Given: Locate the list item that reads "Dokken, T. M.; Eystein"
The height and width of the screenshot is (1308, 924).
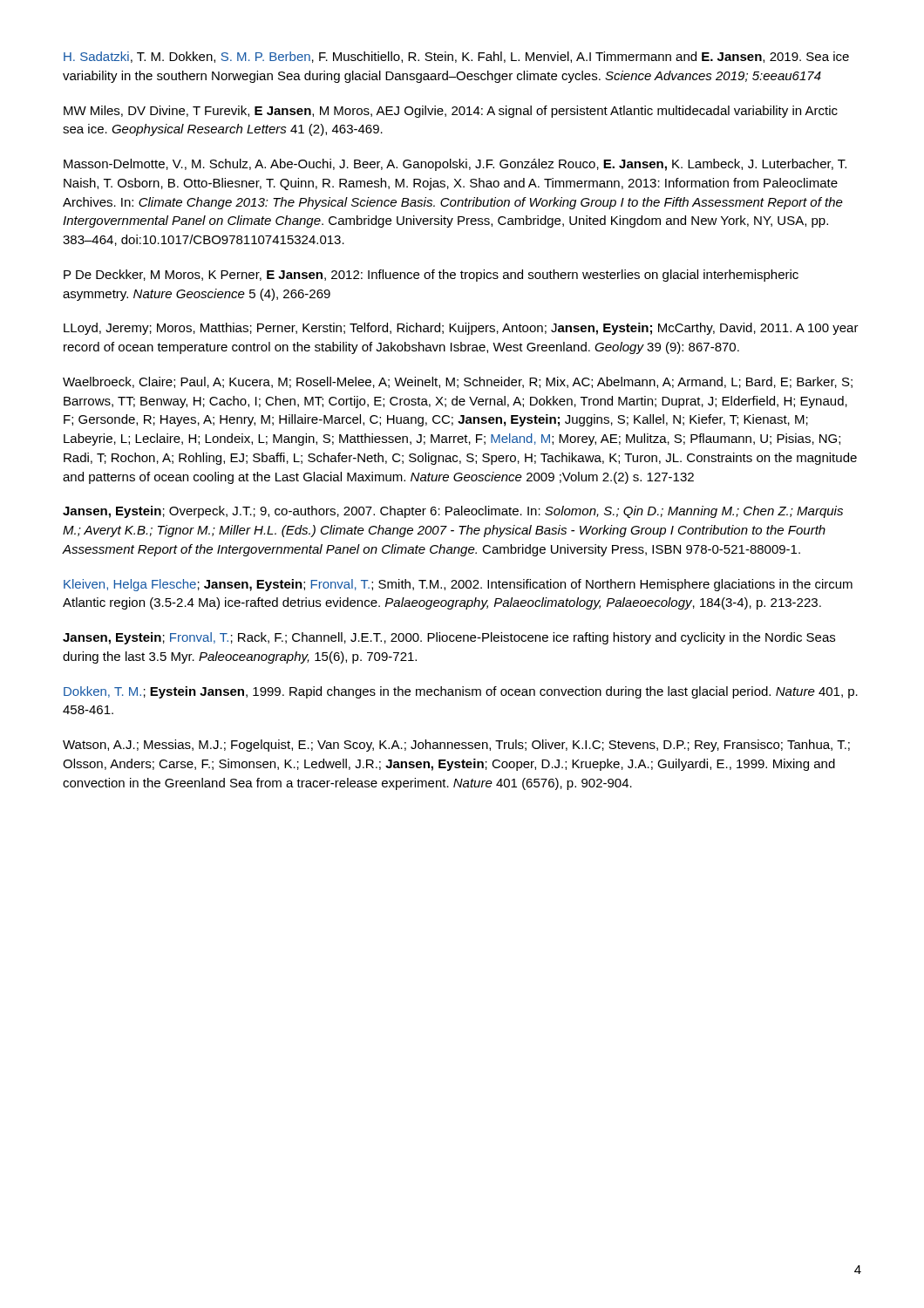Looking at the screenshot, I should 461,700.
